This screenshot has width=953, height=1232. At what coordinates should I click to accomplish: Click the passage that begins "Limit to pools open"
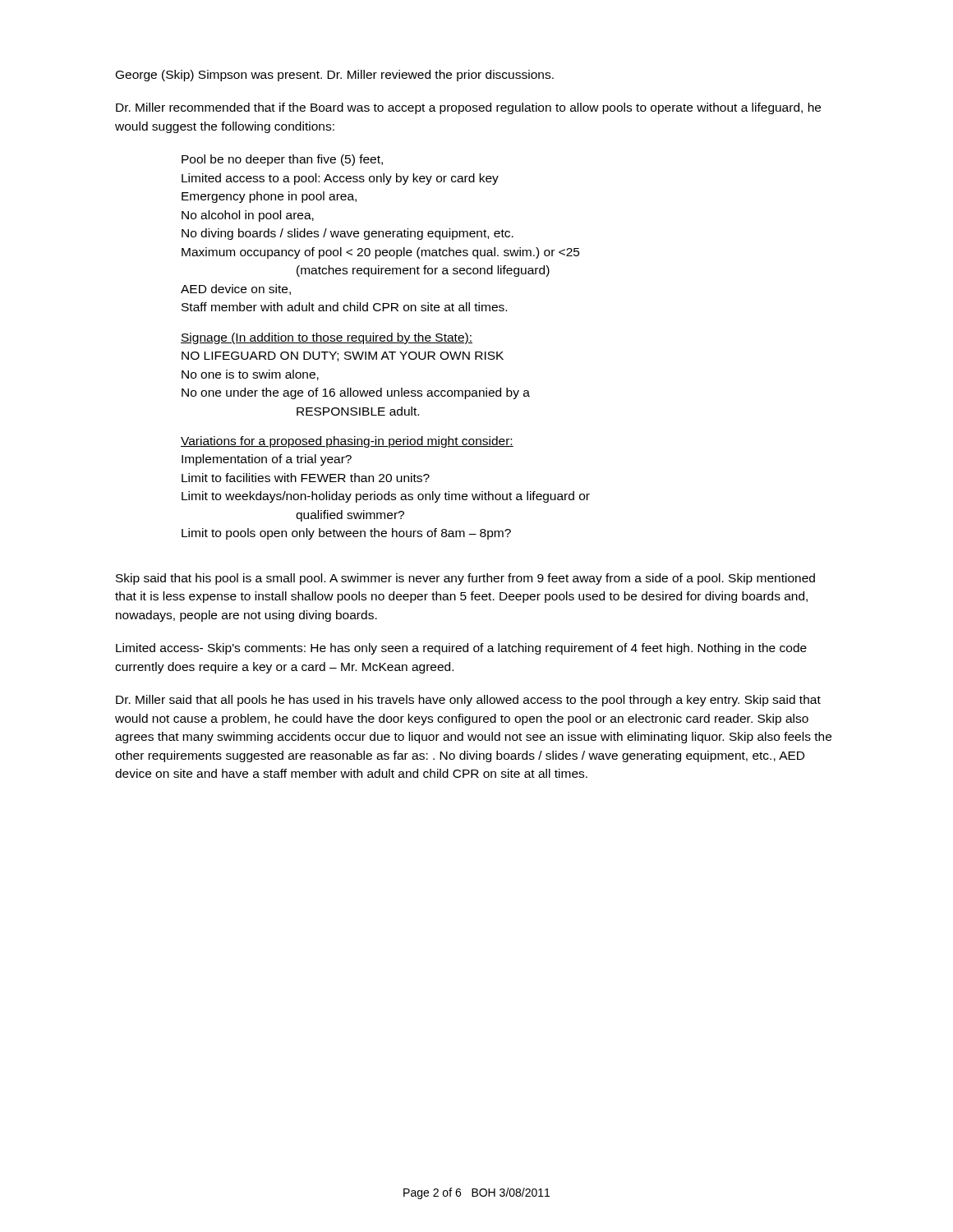coord(346,533)
